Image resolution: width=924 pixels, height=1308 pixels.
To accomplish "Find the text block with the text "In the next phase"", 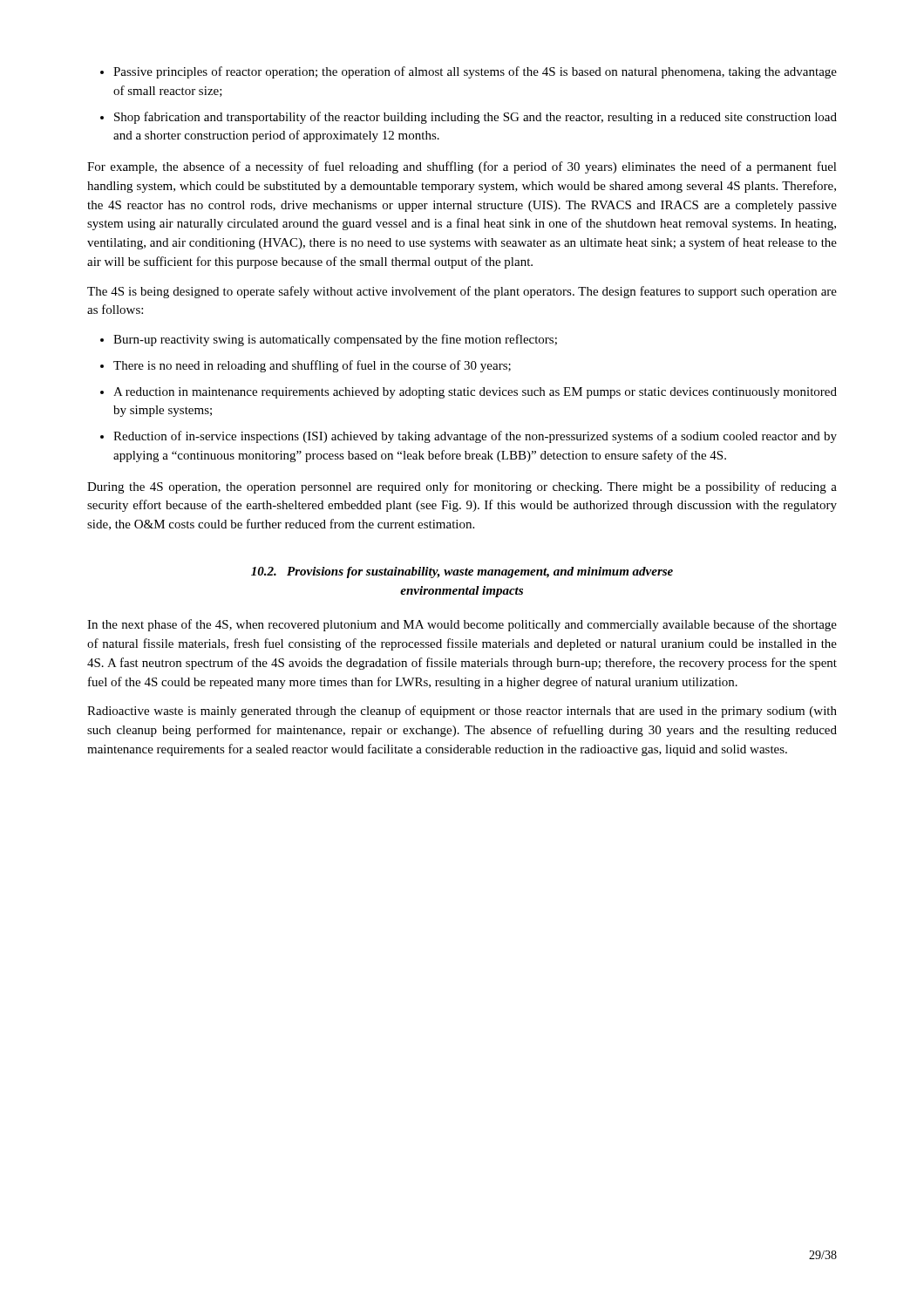I will click(462, 653).
